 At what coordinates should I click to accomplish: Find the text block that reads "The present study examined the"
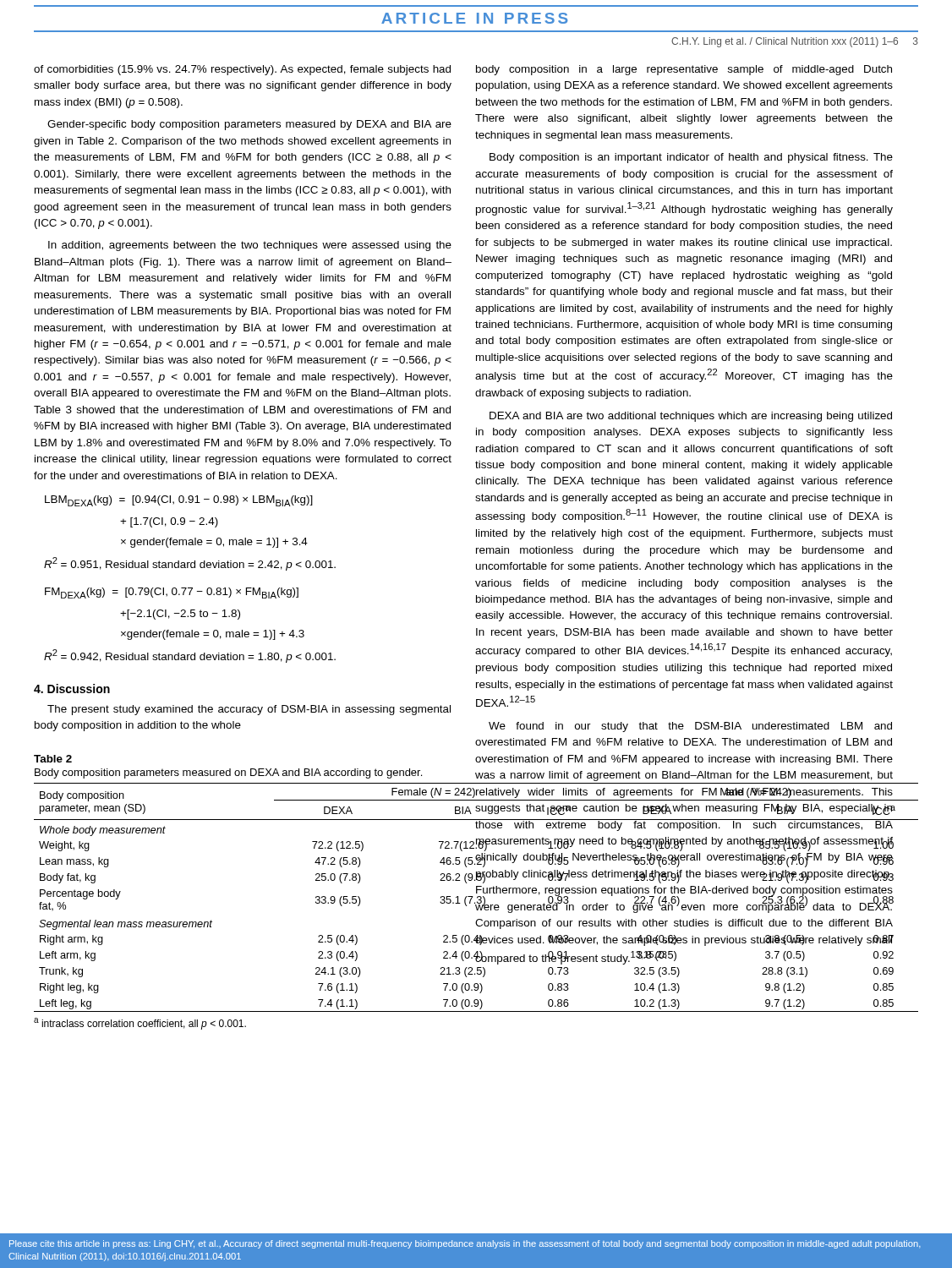click(x=243, y=717)
